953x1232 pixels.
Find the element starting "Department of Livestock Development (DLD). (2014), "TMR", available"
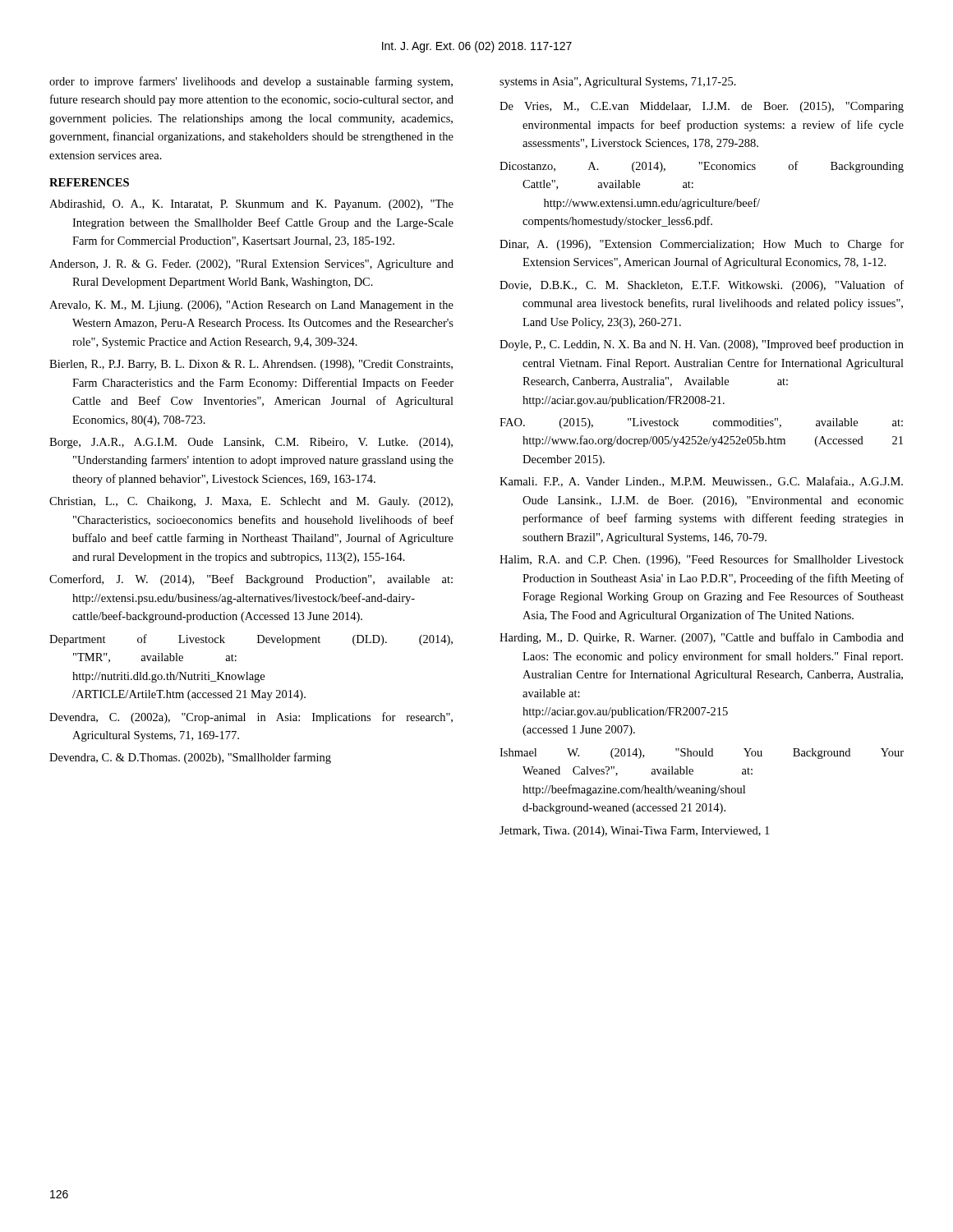point(251,666)
